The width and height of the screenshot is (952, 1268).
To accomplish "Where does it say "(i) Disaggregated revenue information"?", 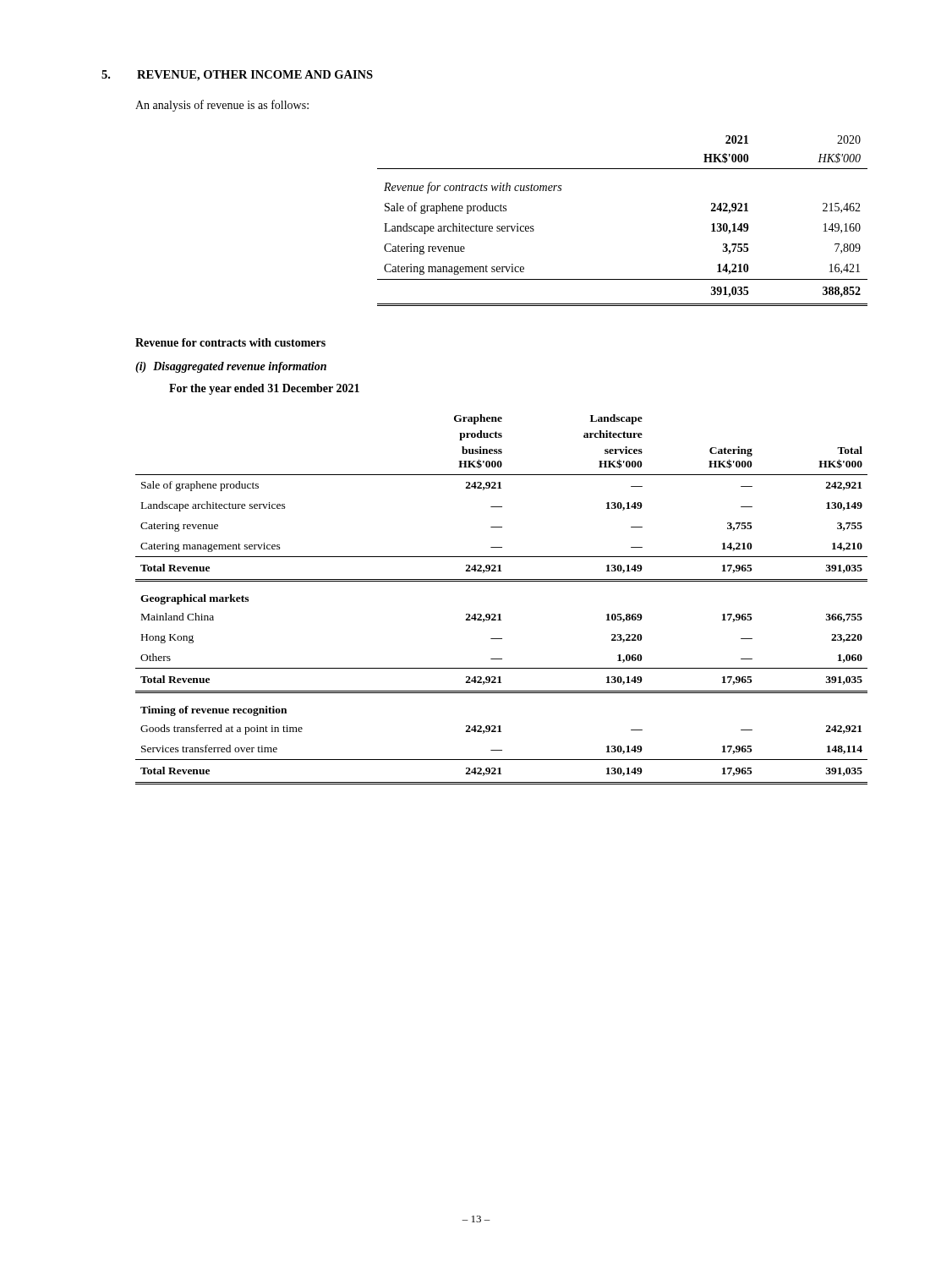I will tap(231, 367).
